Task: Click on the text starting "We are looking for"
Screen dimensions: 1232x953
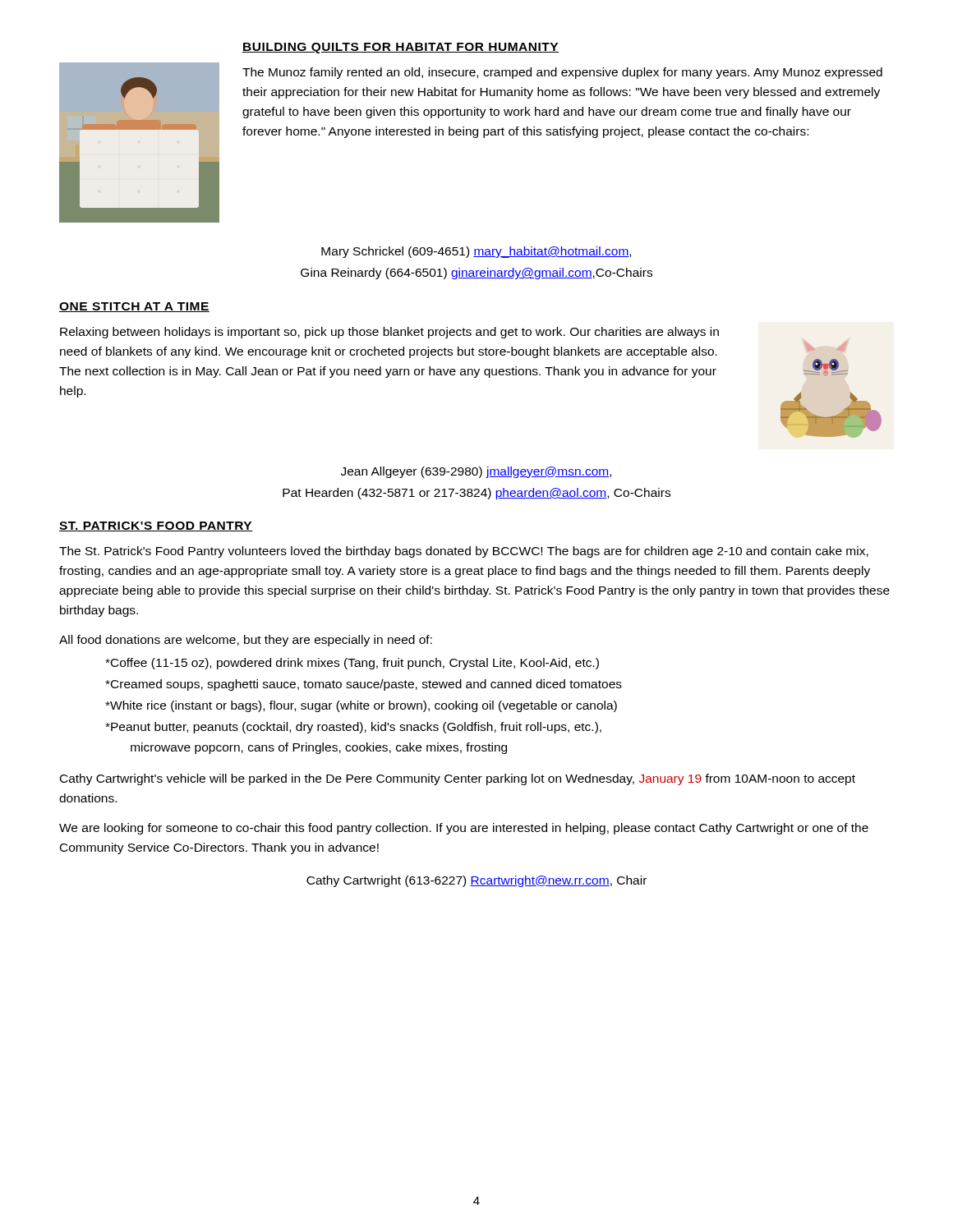Action: [464, 838]
